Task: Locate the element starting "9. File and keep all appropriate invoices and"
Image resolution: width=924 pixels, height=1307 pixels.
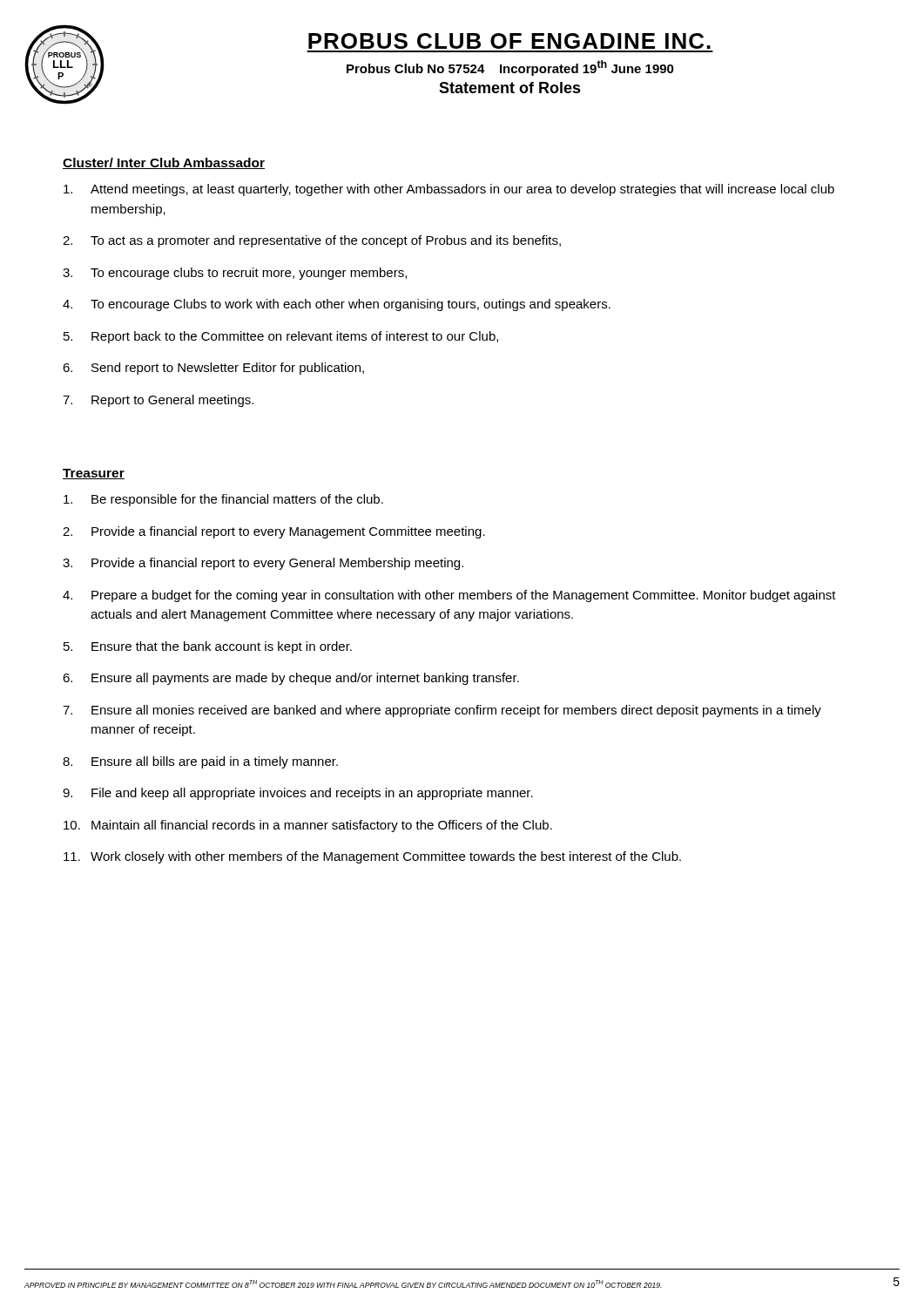Action: (462, 793)
